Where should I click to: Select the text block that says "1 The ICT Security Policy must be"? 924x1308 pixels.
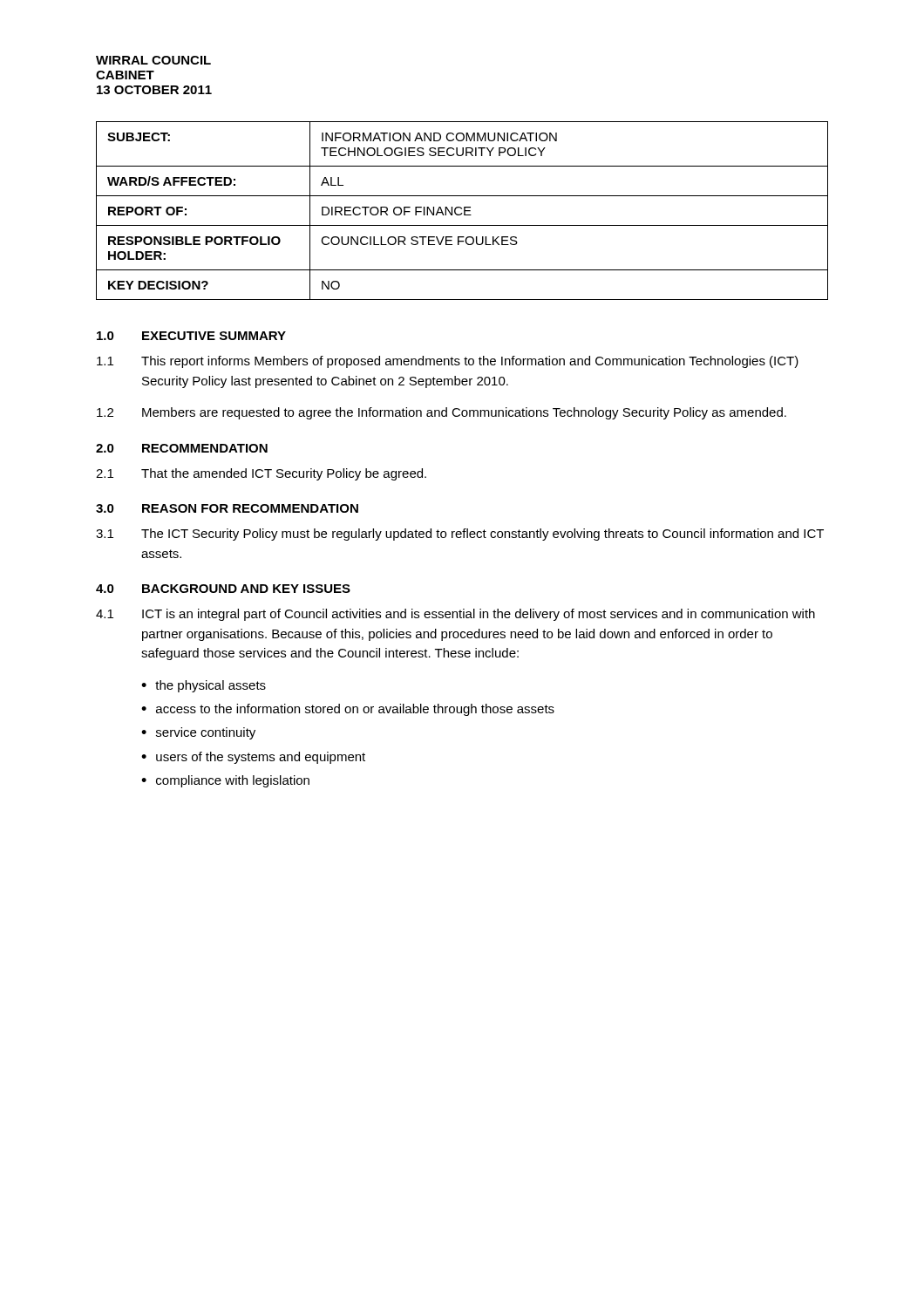tap(462, 544)
